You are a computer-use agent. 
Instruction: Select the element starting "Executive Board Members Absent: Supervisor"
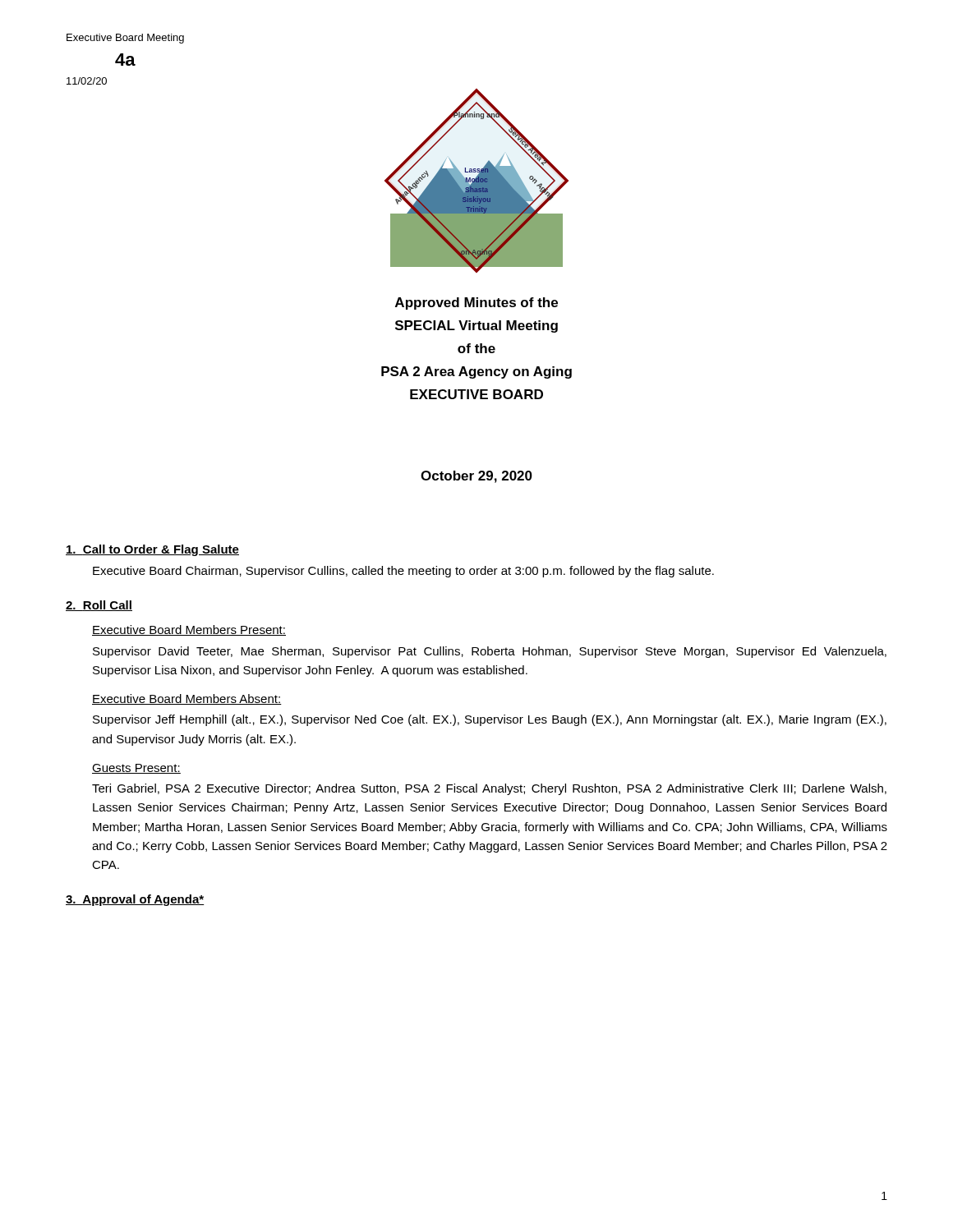pos(490,717)
